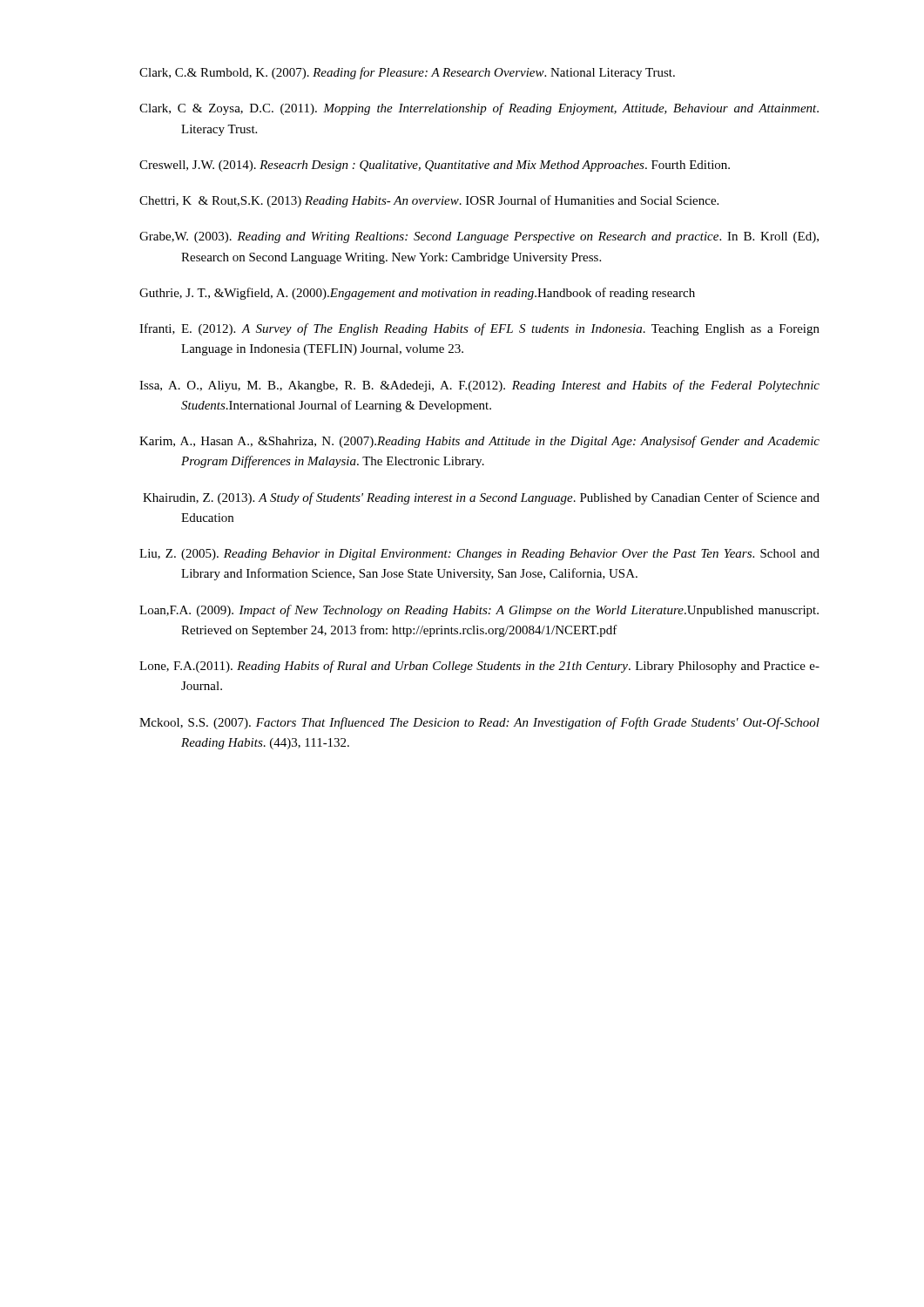
Task: Select the element starting "Liu, Z. (2005)."
Action: pos(479,563)
